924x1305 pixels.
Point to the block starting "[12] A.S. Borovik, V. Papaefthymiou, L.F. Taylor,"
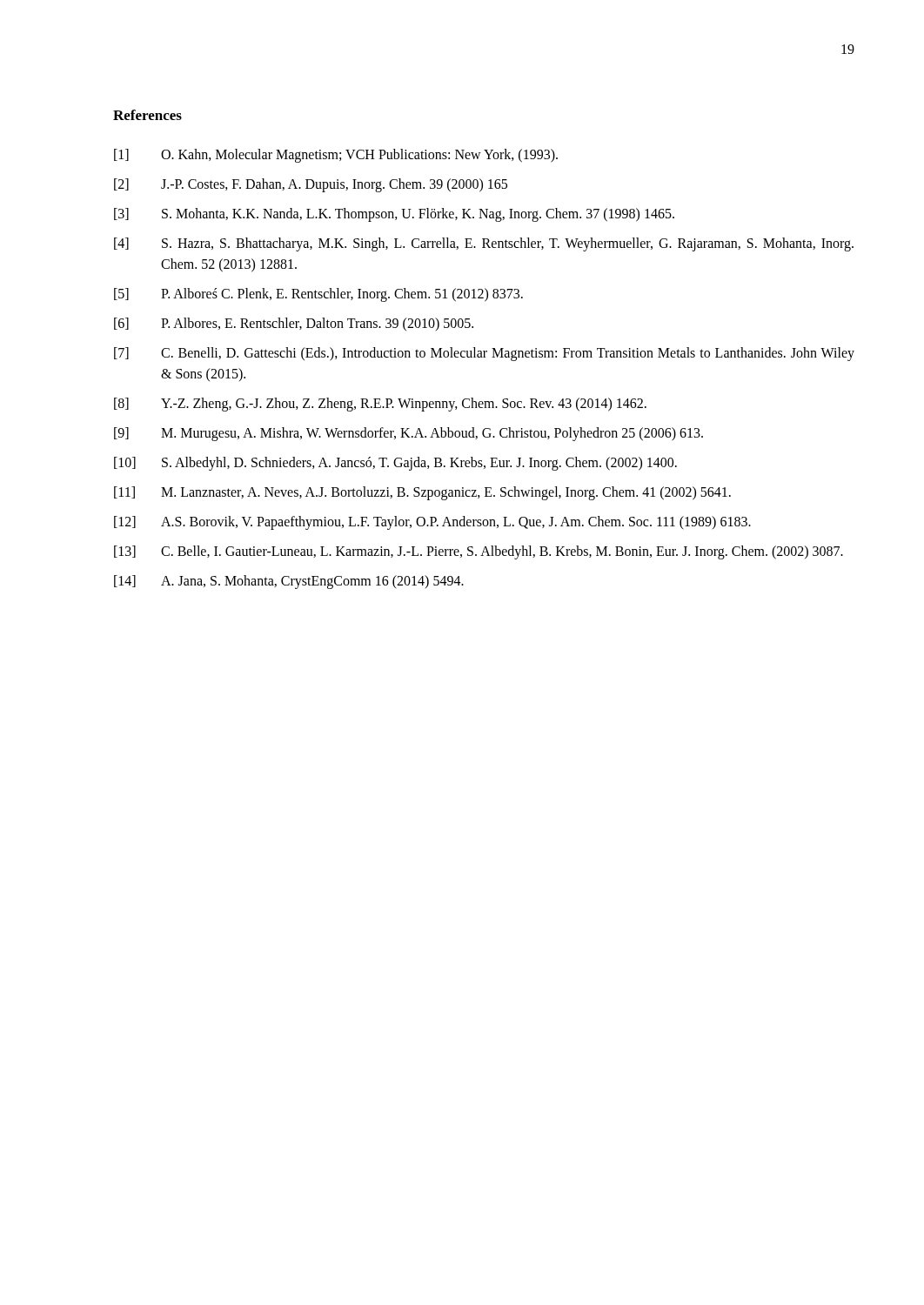point(484,522)
